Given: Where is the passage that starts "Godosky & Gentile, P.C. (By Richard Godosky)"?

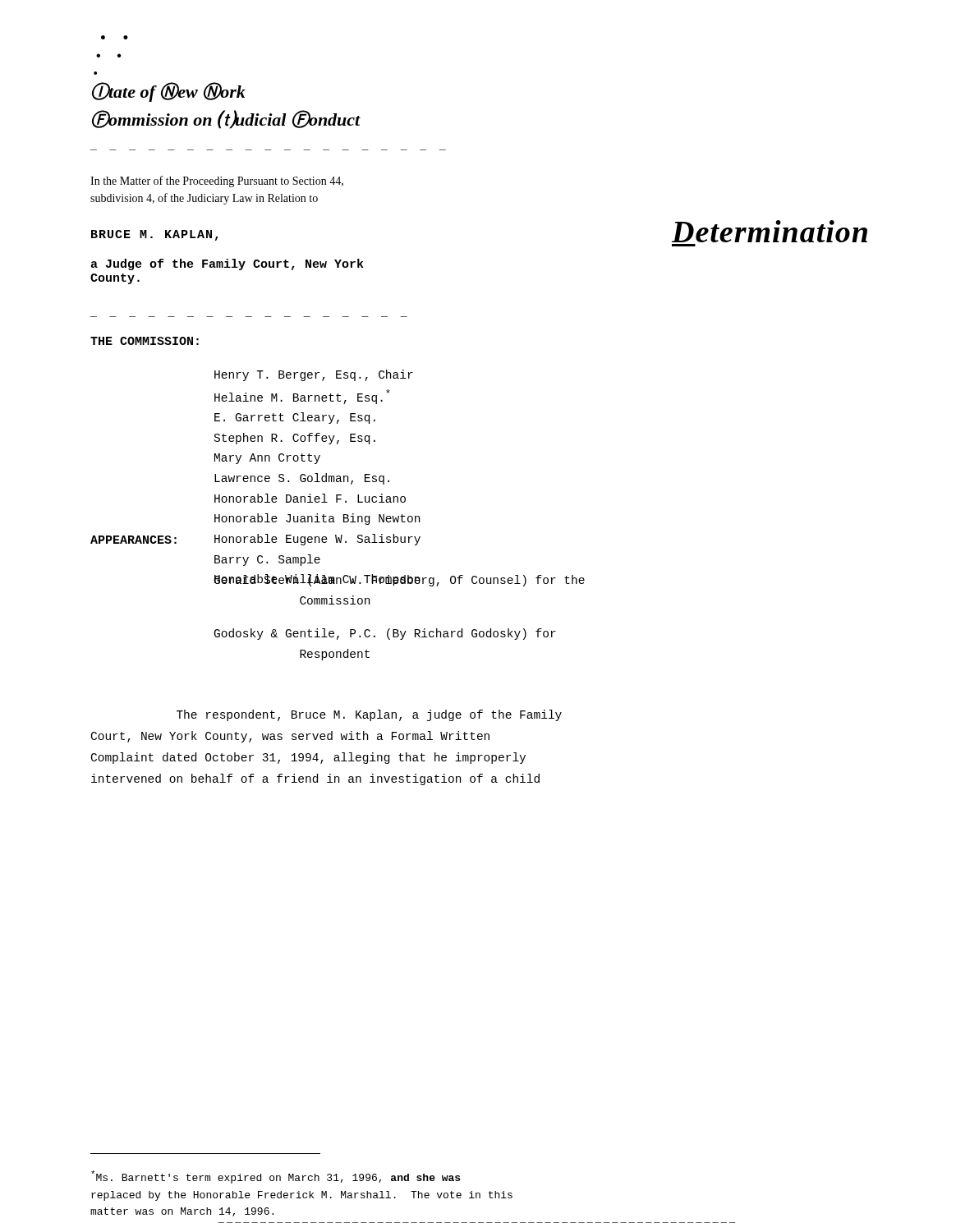Looking at the screenshot, I should point(385,644).
